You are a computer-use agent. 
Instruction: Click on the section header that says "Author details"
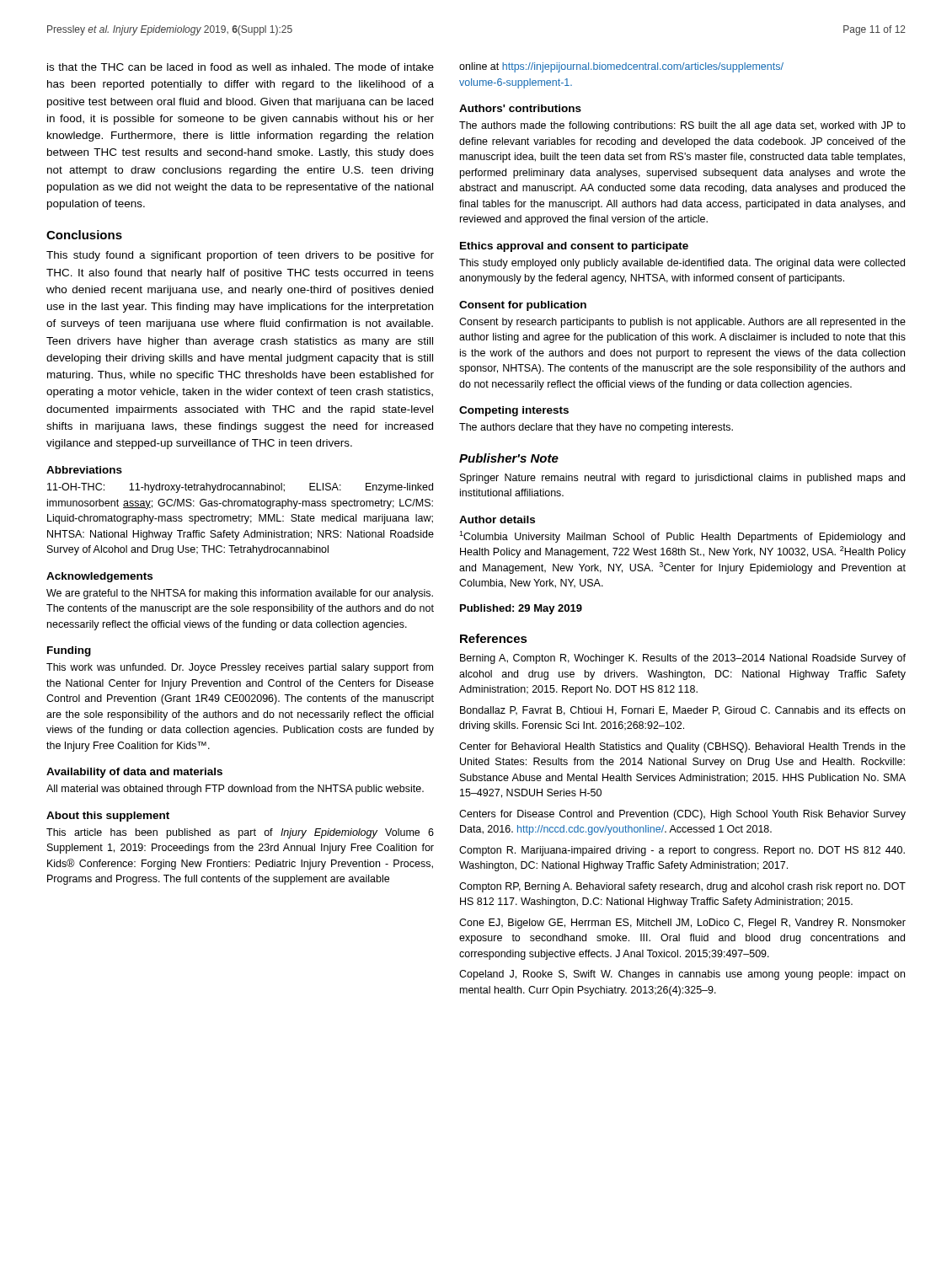pyautogui.click(x=497, y=520)
